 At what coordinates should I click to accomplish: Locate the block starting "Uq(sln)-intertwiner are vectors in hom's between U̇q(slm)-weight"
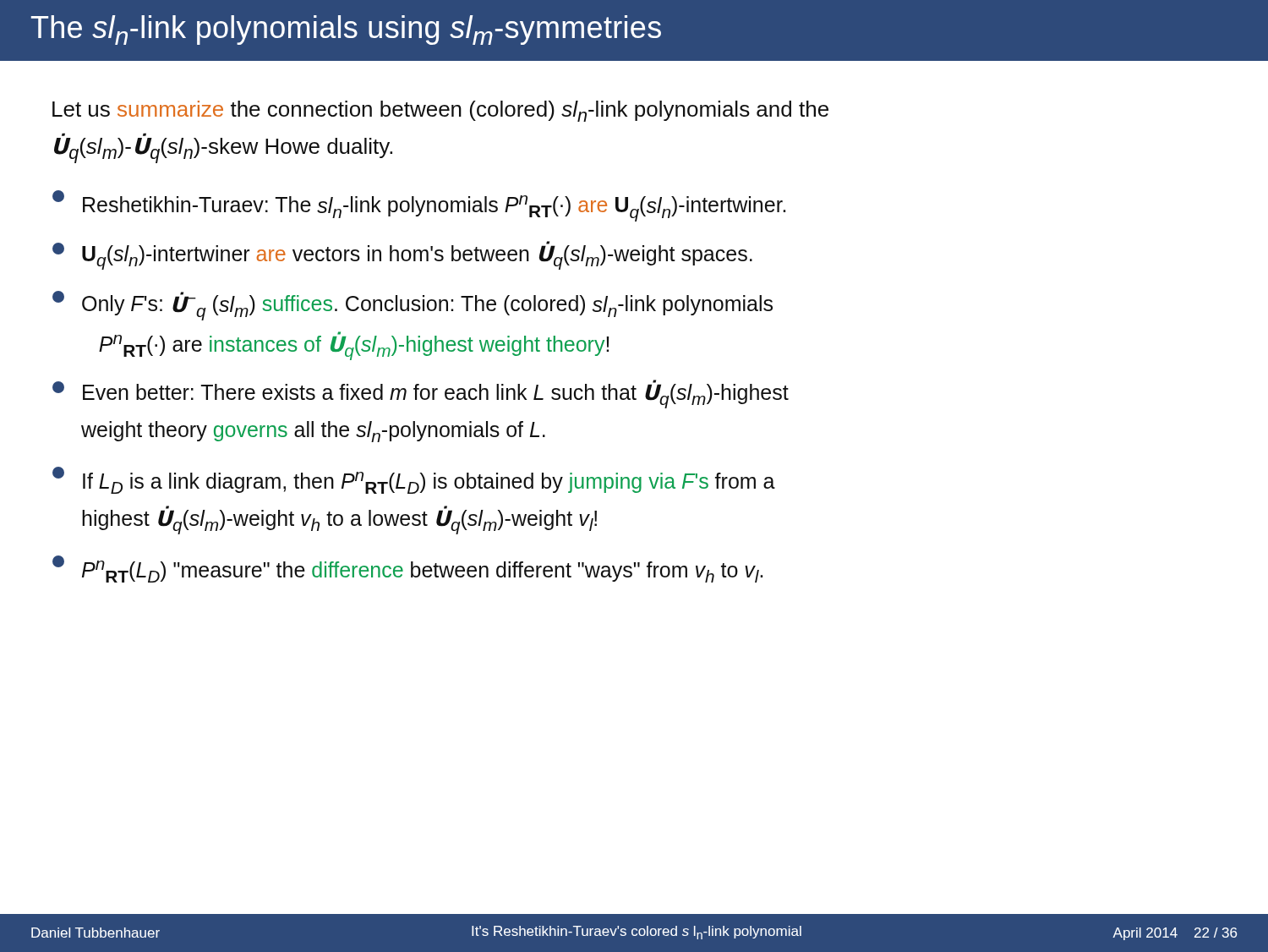click(402, 256)
